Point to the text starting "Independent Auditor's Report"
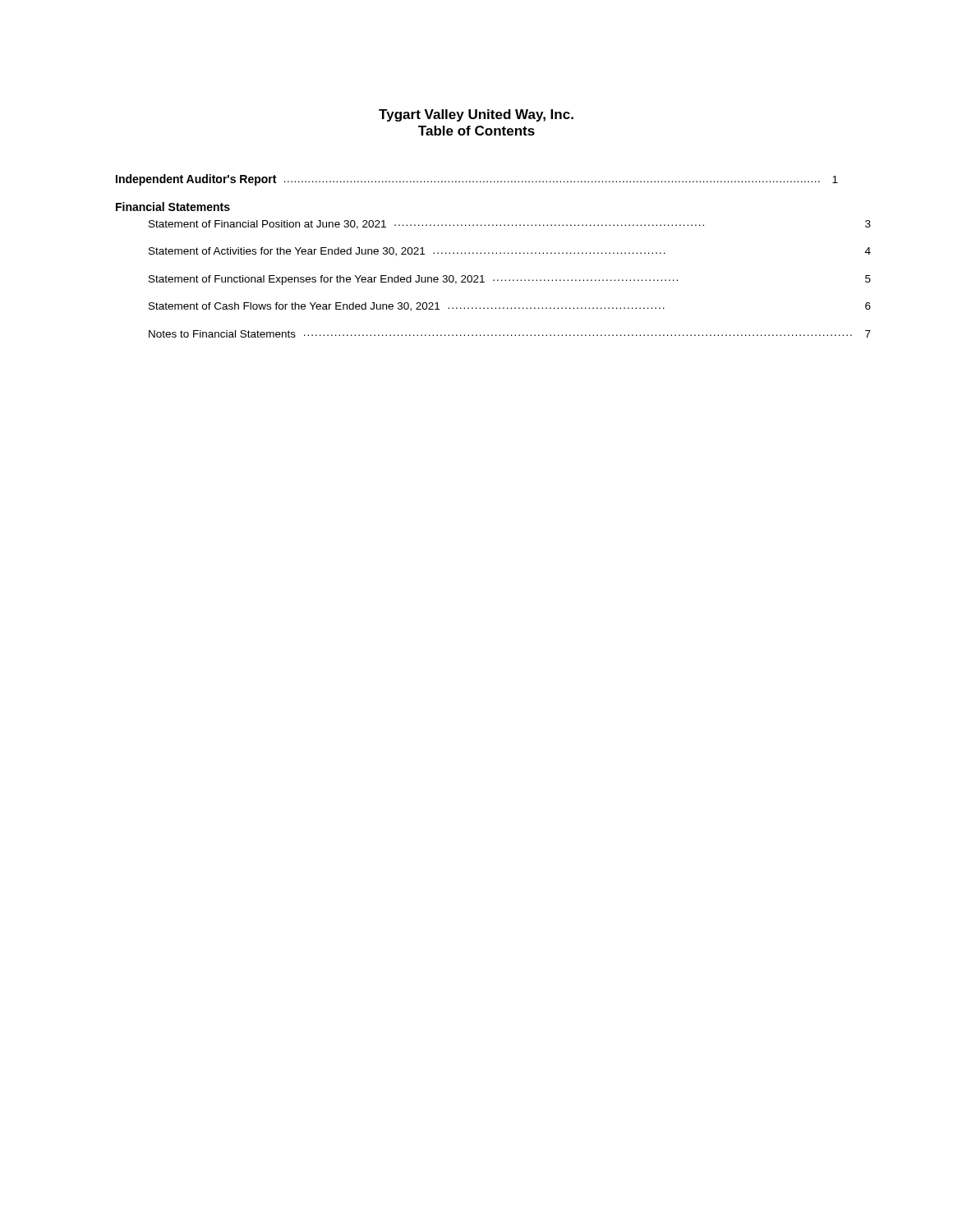This screenshot has height=1232, width=953. (476, 179)
